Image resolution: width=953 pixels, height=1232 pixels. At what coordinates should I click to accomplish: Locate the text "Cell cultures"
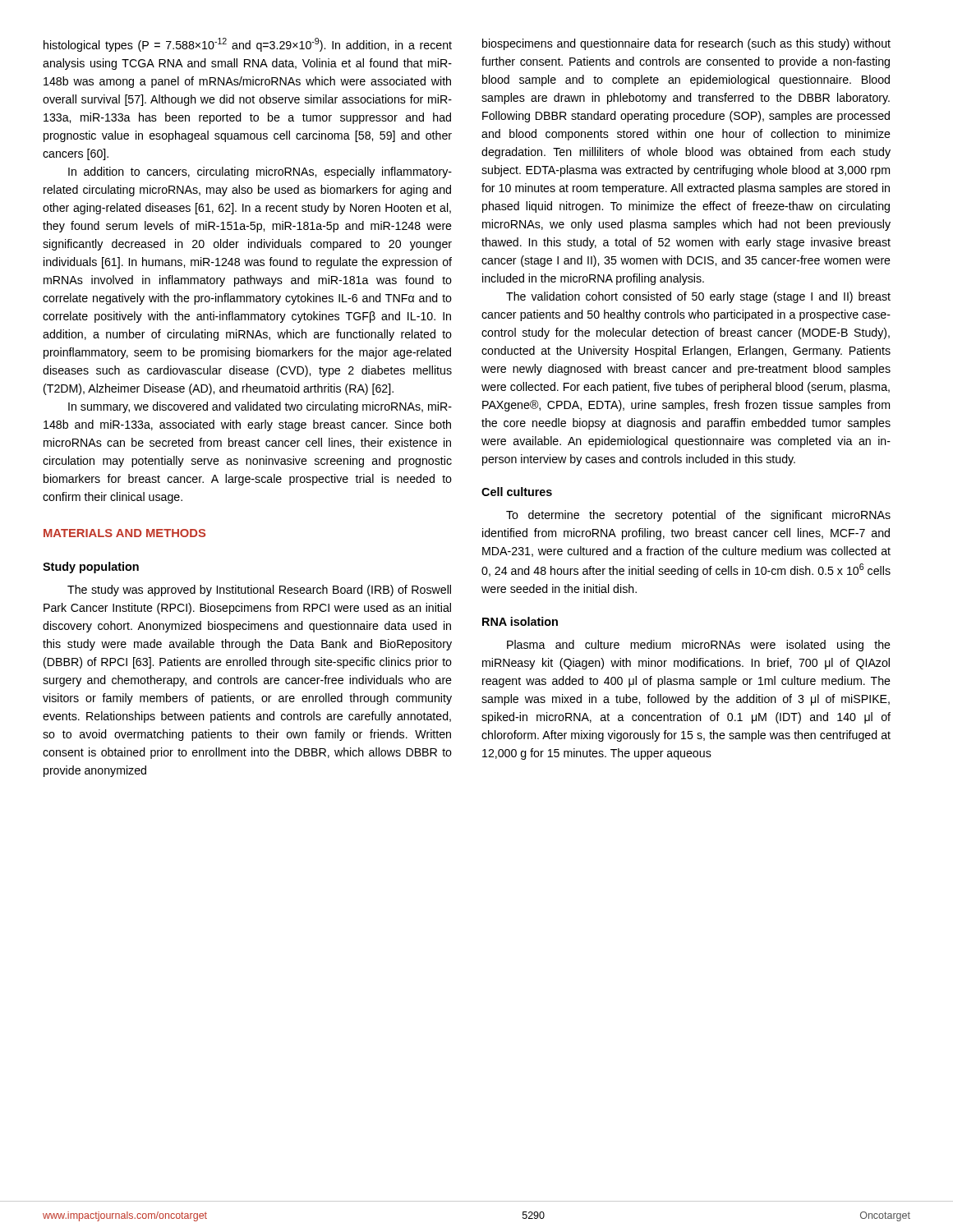[517, 492]
